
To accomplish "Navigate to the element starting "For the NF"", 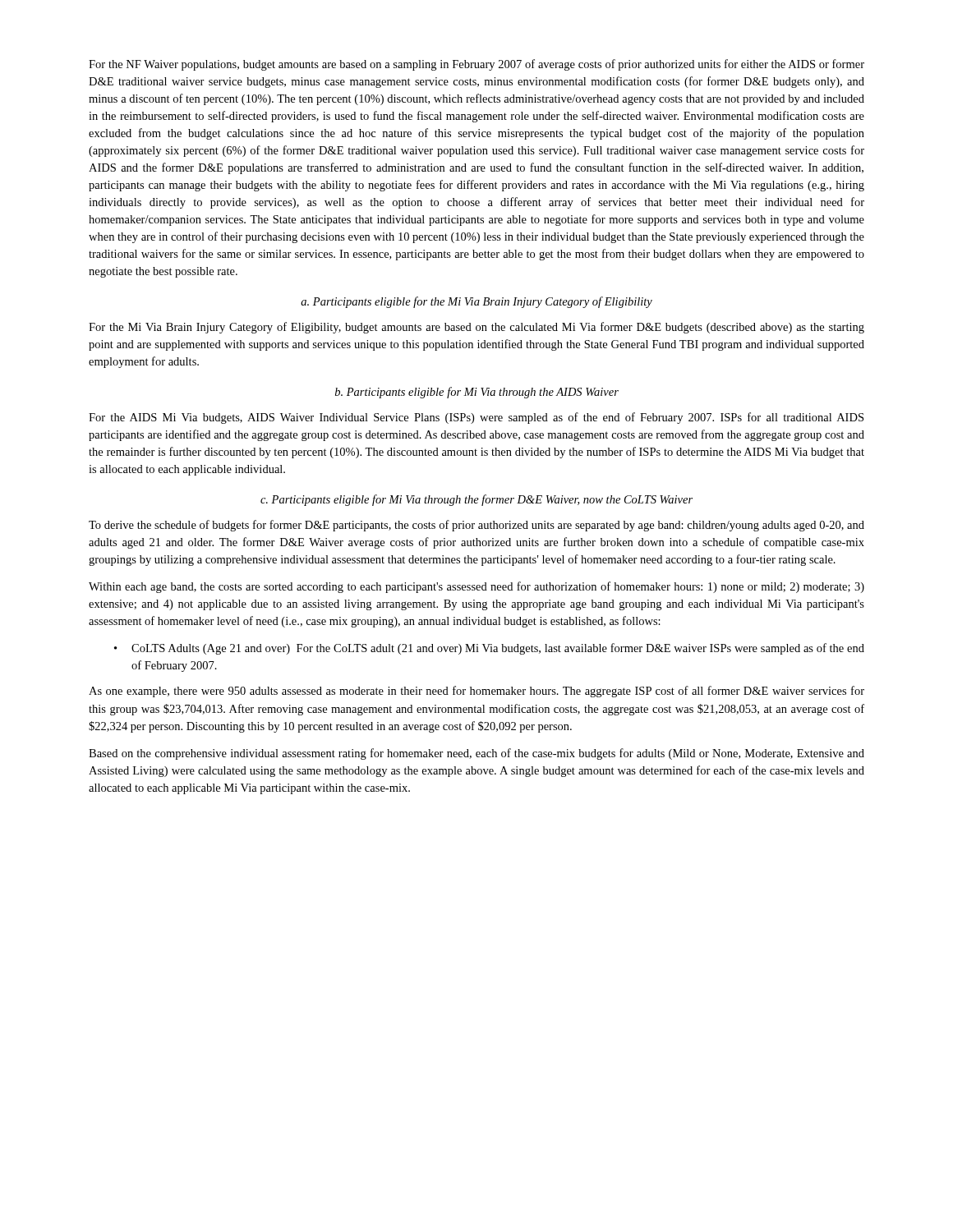I will [x=476, y=168].
